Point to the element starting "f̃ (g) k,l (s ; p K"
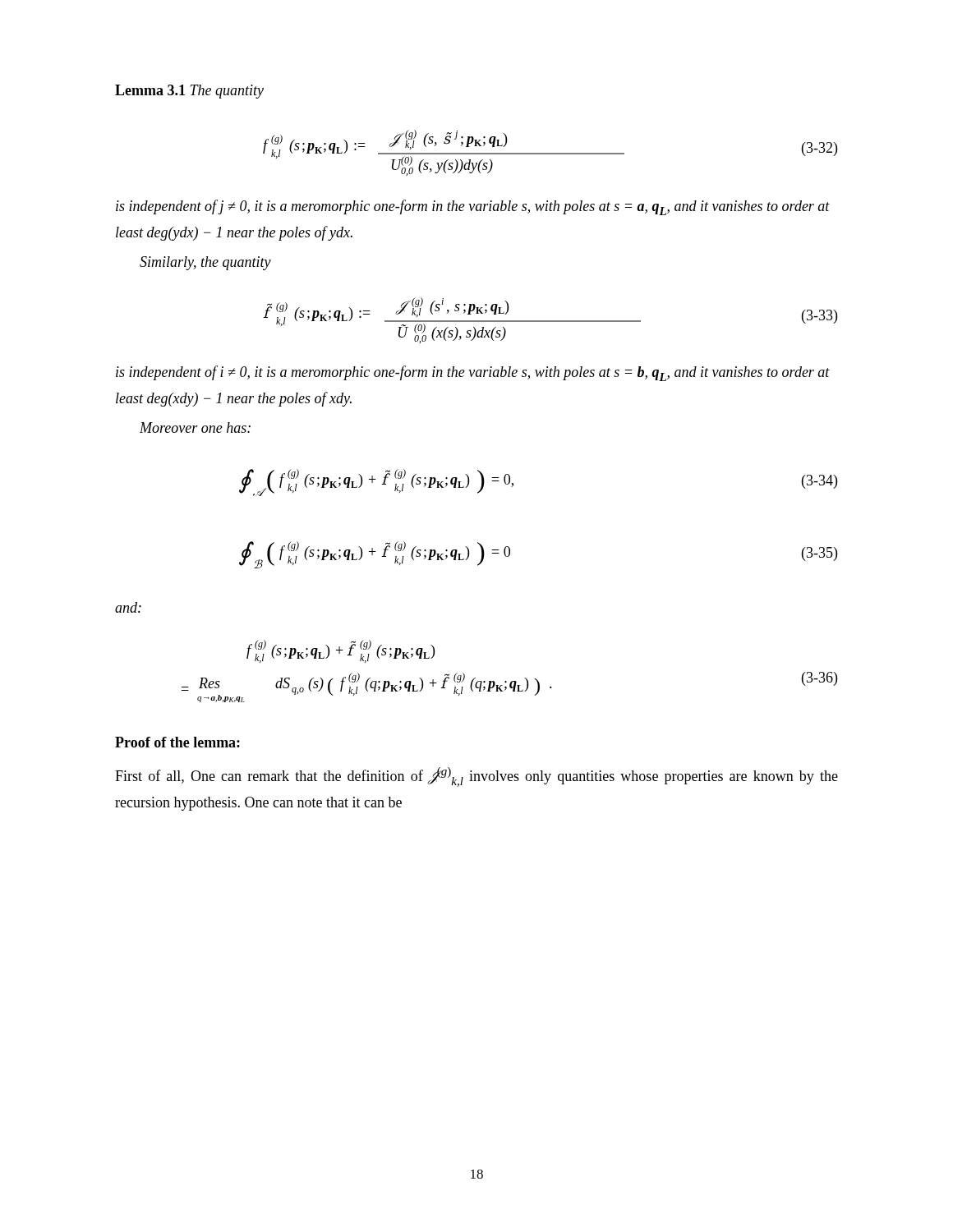 tap(550, 315)
